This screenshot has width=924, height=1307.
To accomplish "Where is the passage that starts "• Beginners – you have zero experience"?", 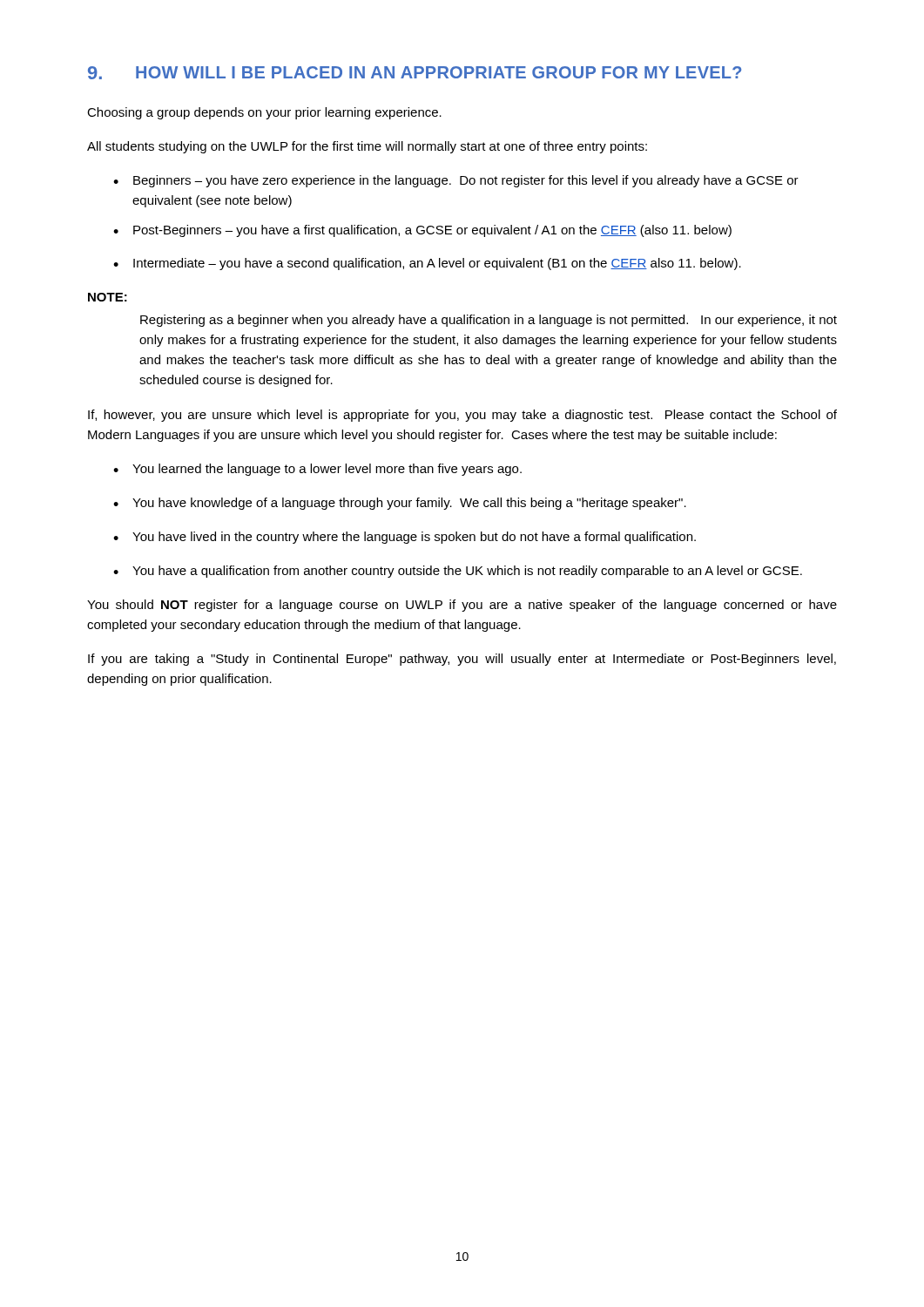I will click(475, 190).
